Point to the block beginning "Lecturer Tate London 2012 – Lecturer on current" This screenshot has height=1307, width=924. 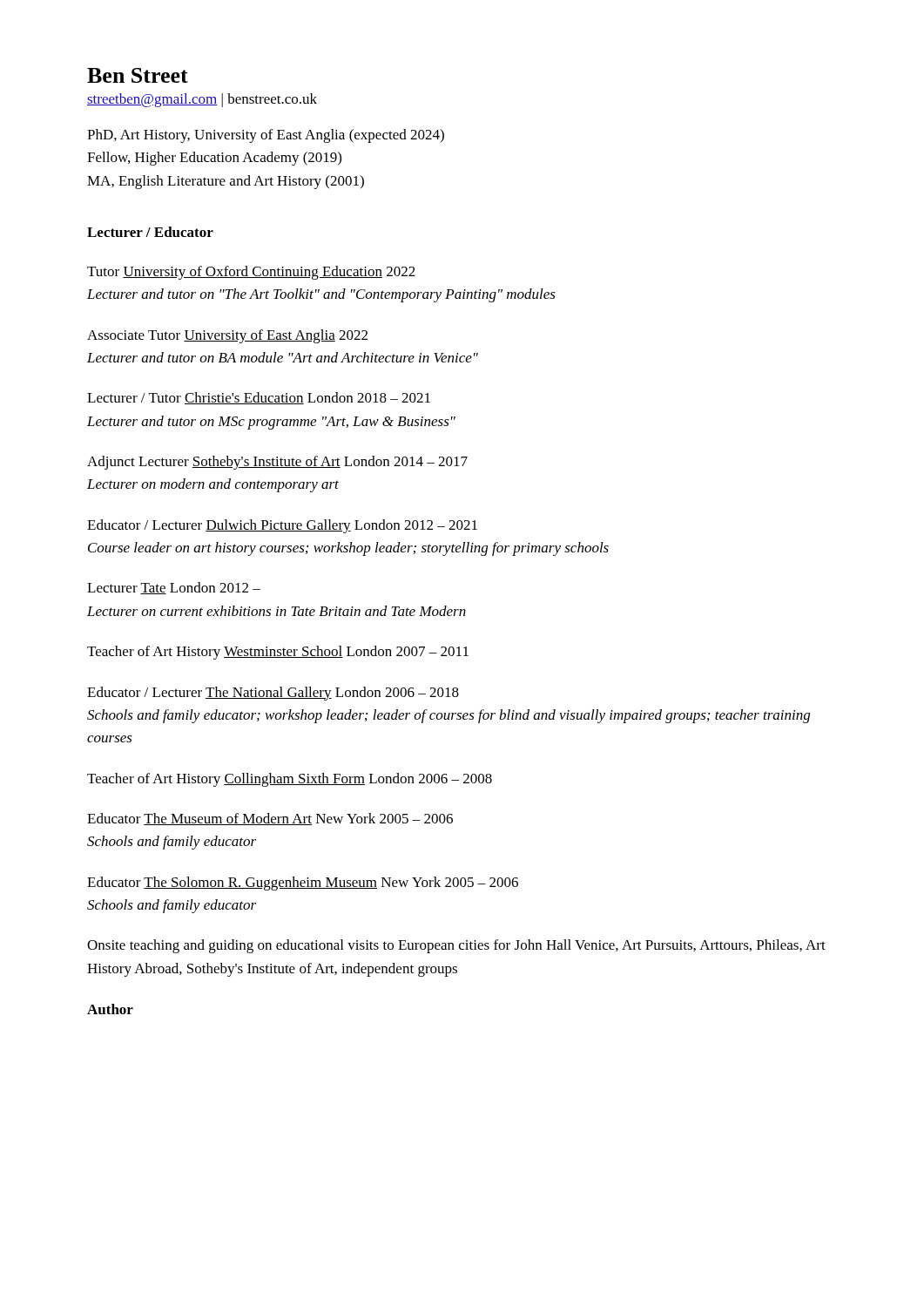tap(462, 600)
